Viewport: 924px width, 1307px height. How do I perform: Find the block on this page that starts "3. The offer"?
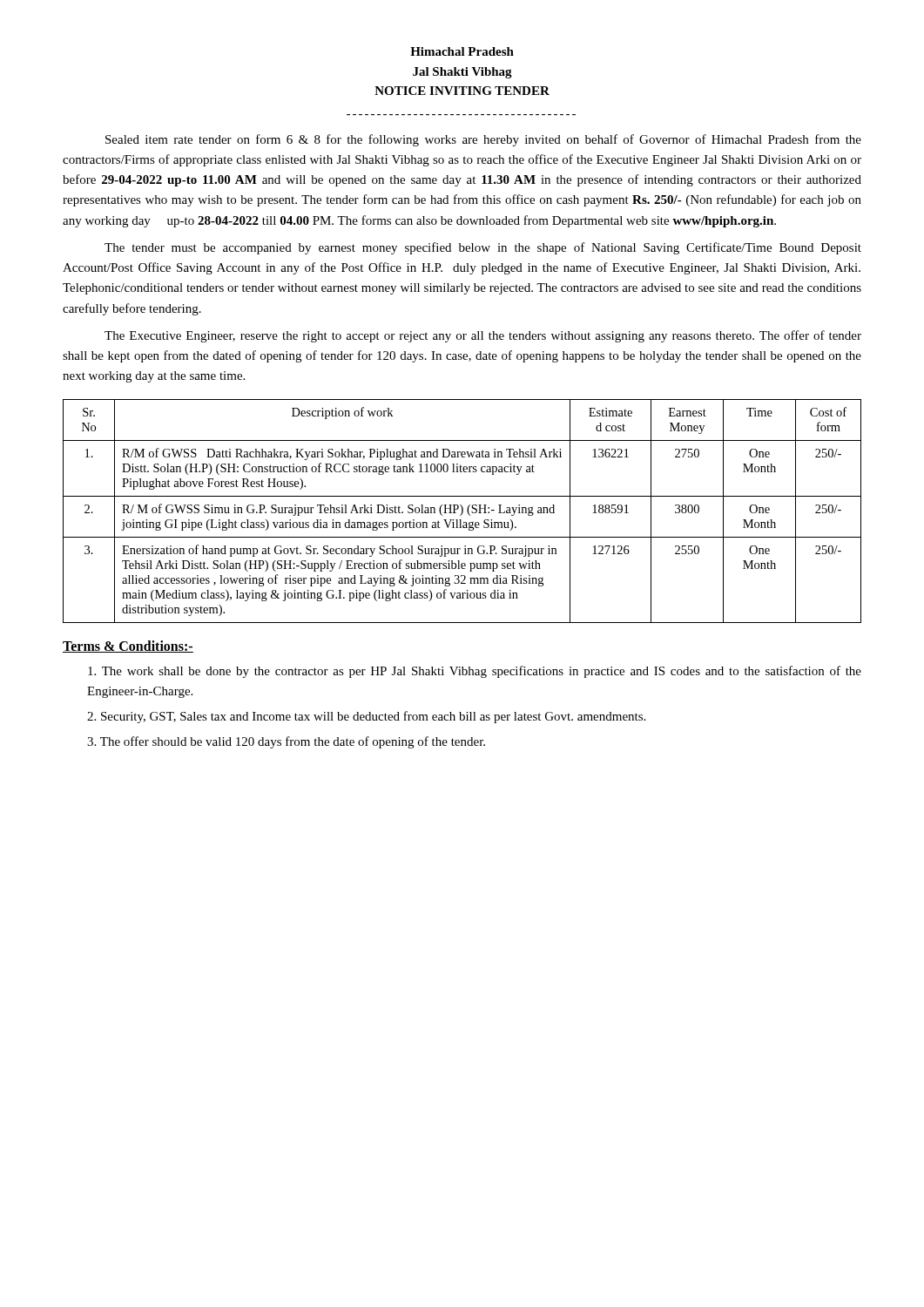[287, 742]
